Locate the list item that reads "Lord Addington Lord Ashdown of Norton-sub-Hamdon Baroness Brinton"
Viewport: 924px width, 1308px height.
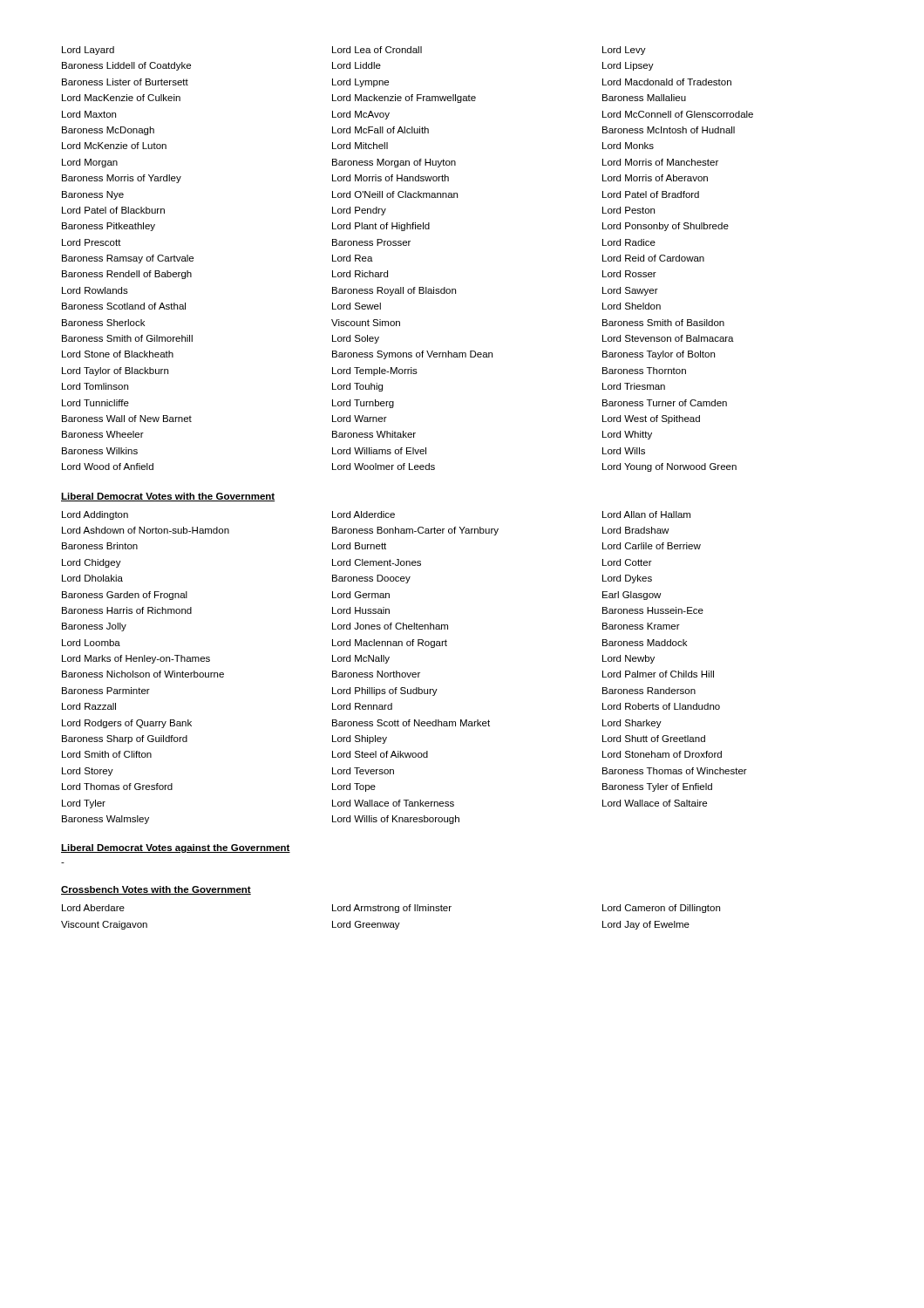376,515
